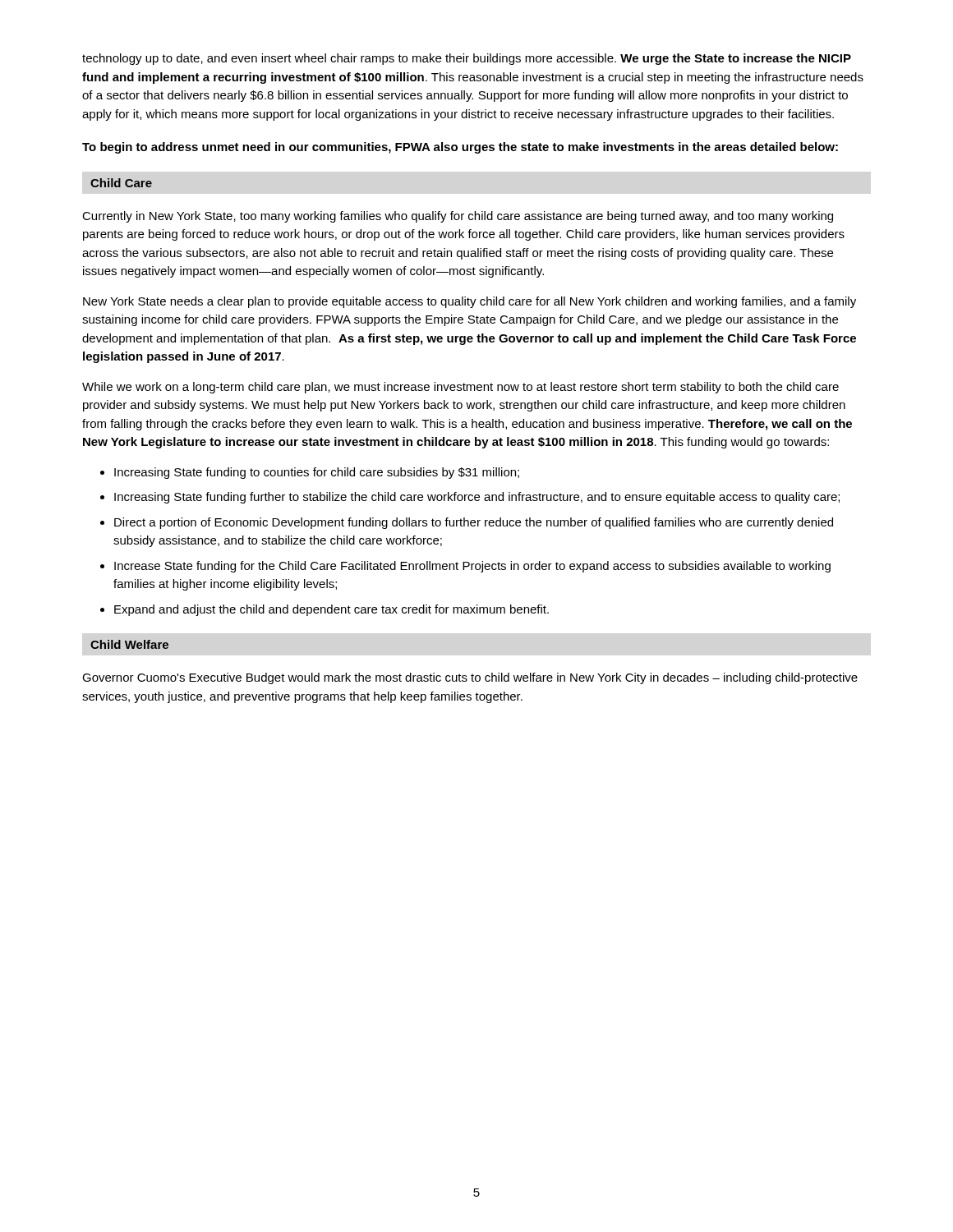Navigate to the block starting "To begin to address unmet need in our"

[460, 147]
